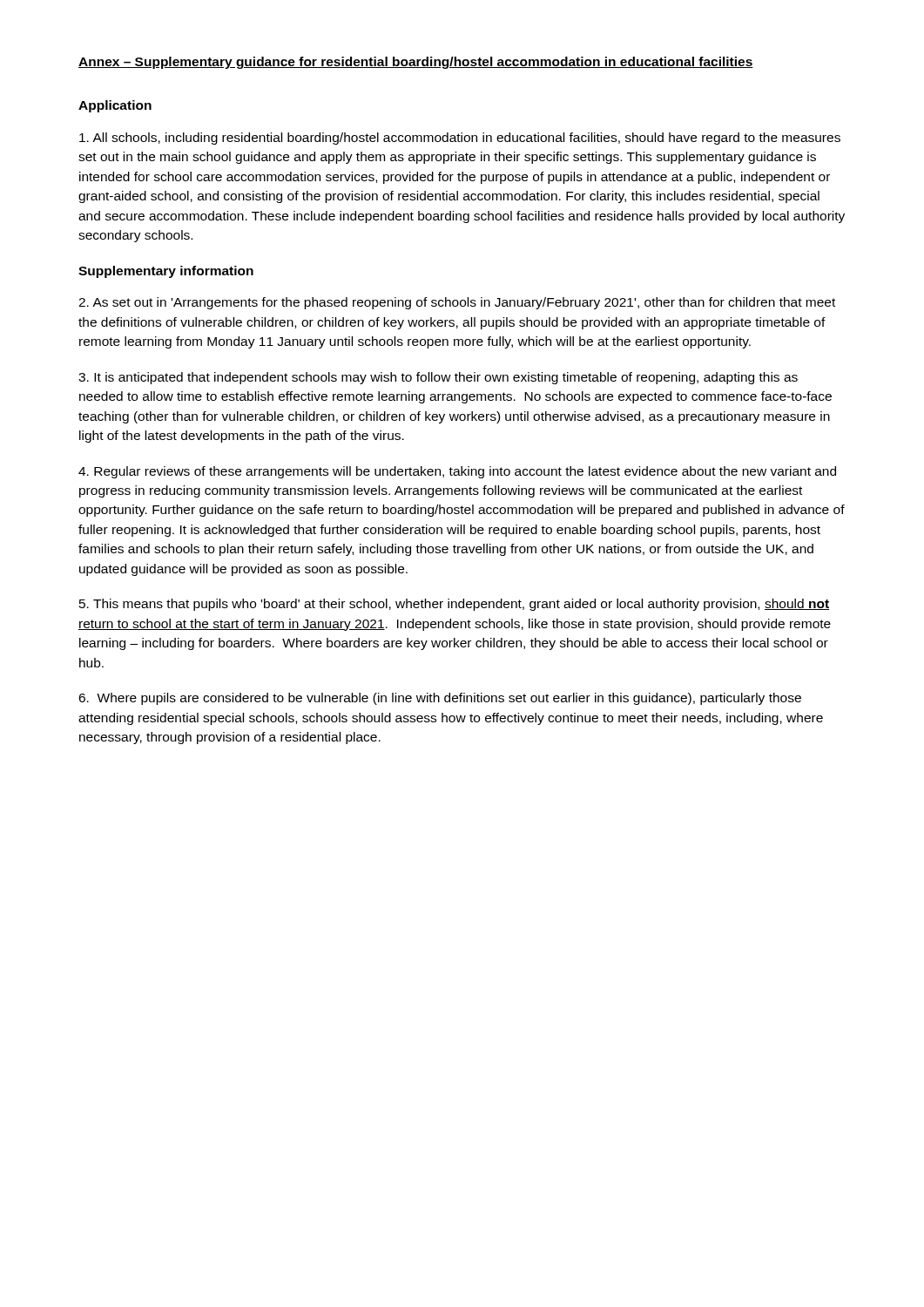The image size is (924, 1307).
Task: Find the passage starting "Regular reviews of these arrangements"
Action: (461, 519)
